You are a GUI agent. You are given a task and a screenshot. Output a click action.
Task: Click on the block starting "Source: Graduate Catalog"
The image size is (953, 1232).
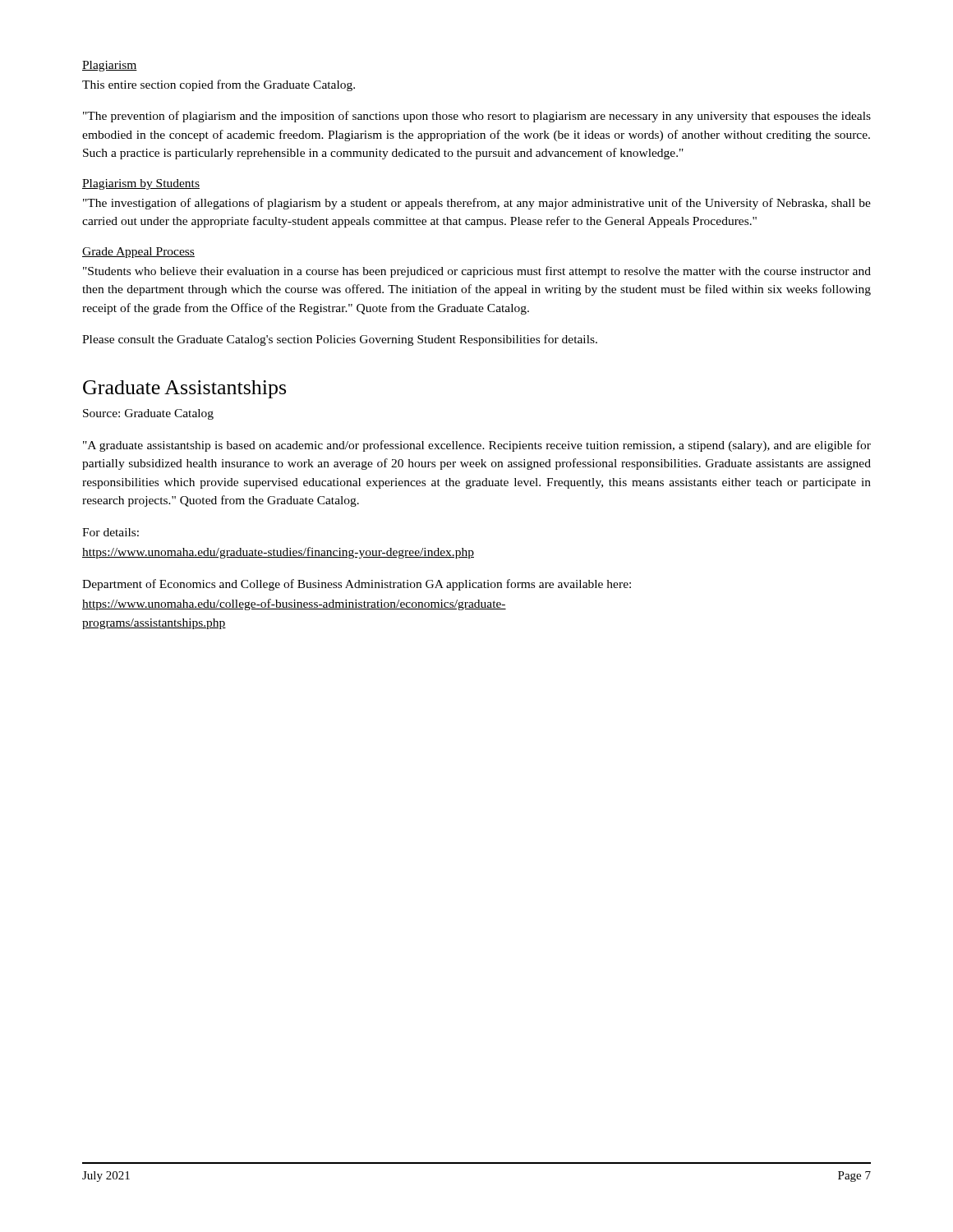pos(148,414)
